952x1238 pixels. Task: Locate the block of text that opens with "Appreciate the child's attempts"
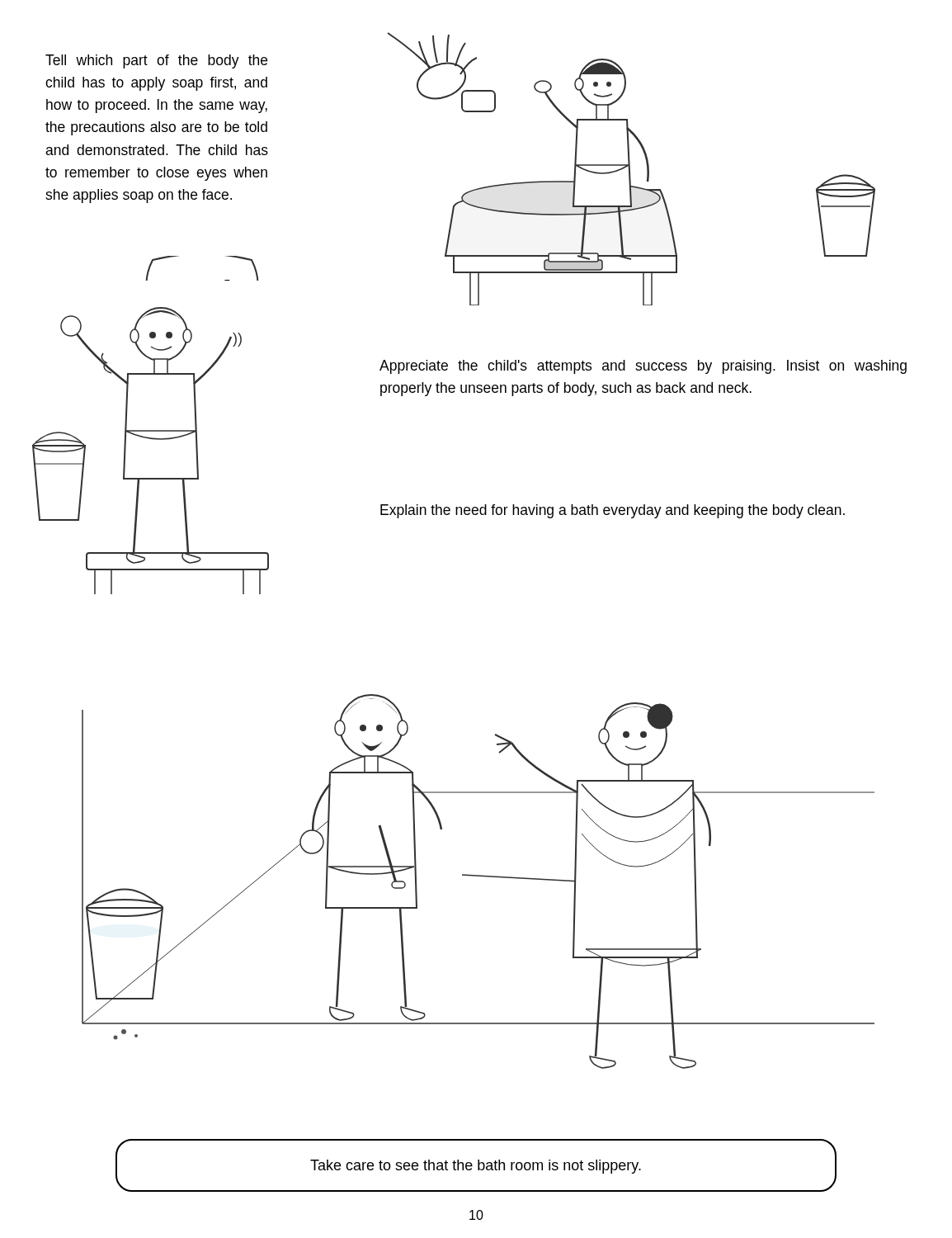(643, 377)
